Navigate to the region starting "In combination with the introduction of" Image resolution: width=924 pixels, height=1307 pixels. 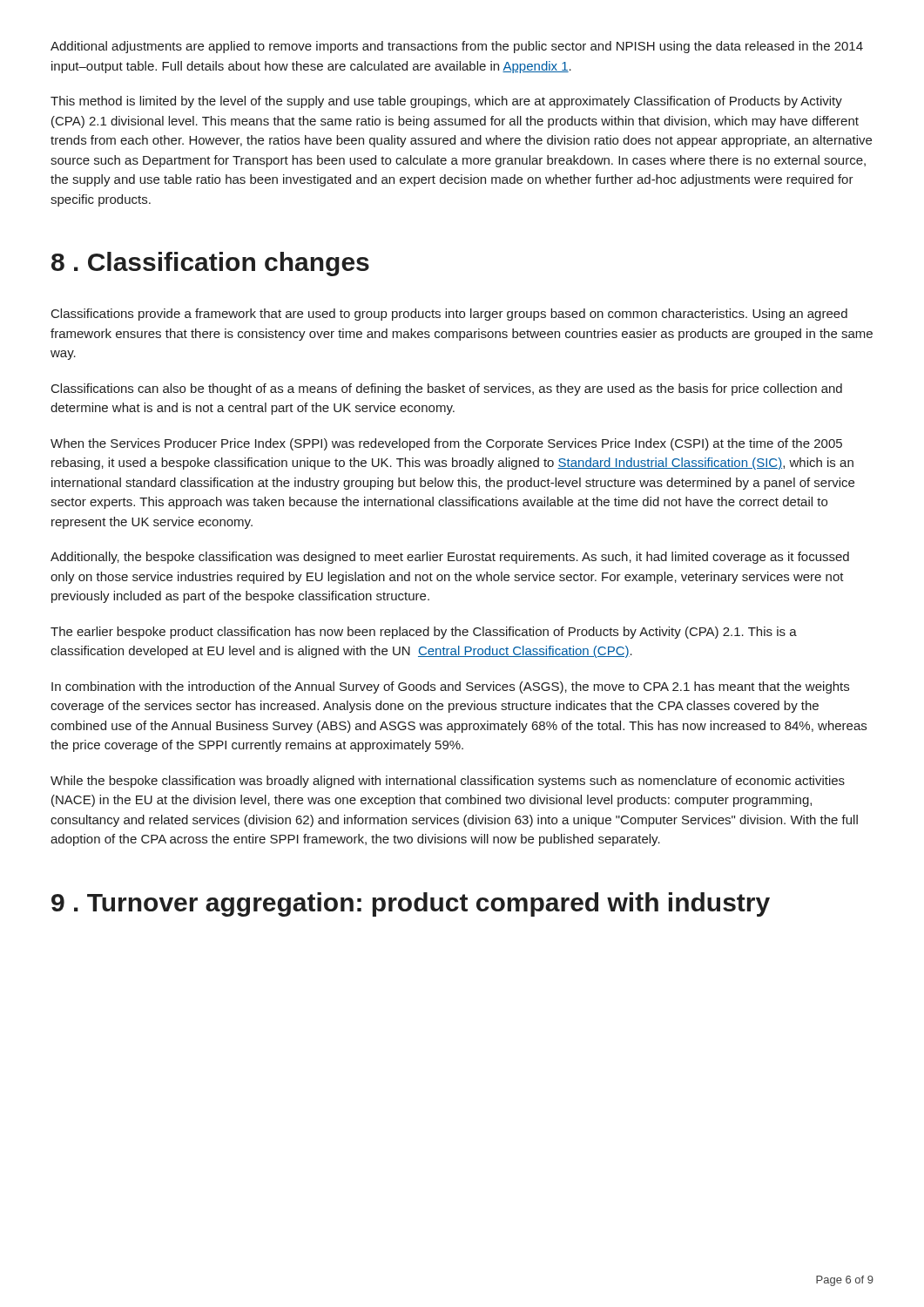tap(459, 715)
